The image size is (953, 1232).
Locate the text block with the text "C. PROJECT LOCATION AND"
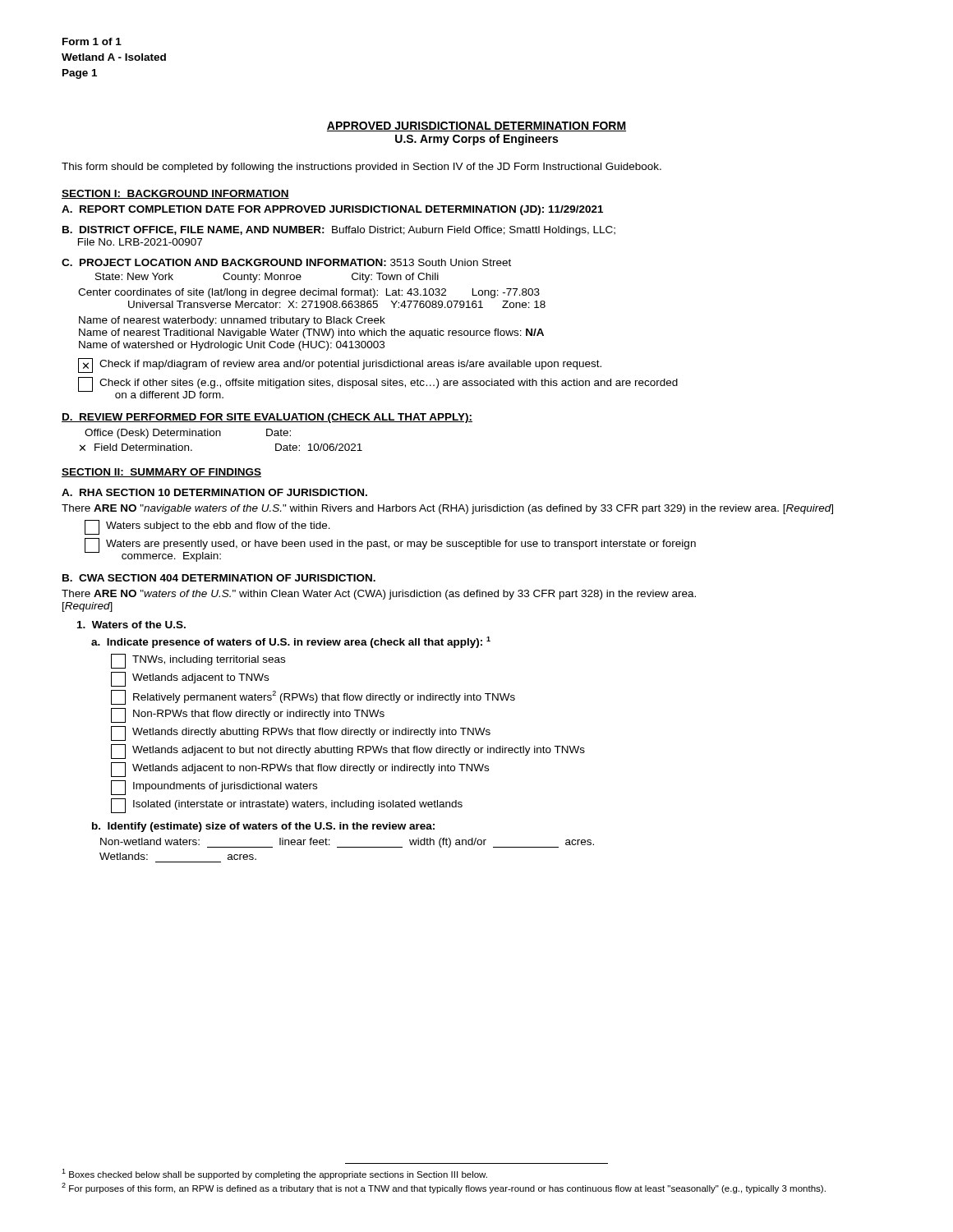(476, 329)
